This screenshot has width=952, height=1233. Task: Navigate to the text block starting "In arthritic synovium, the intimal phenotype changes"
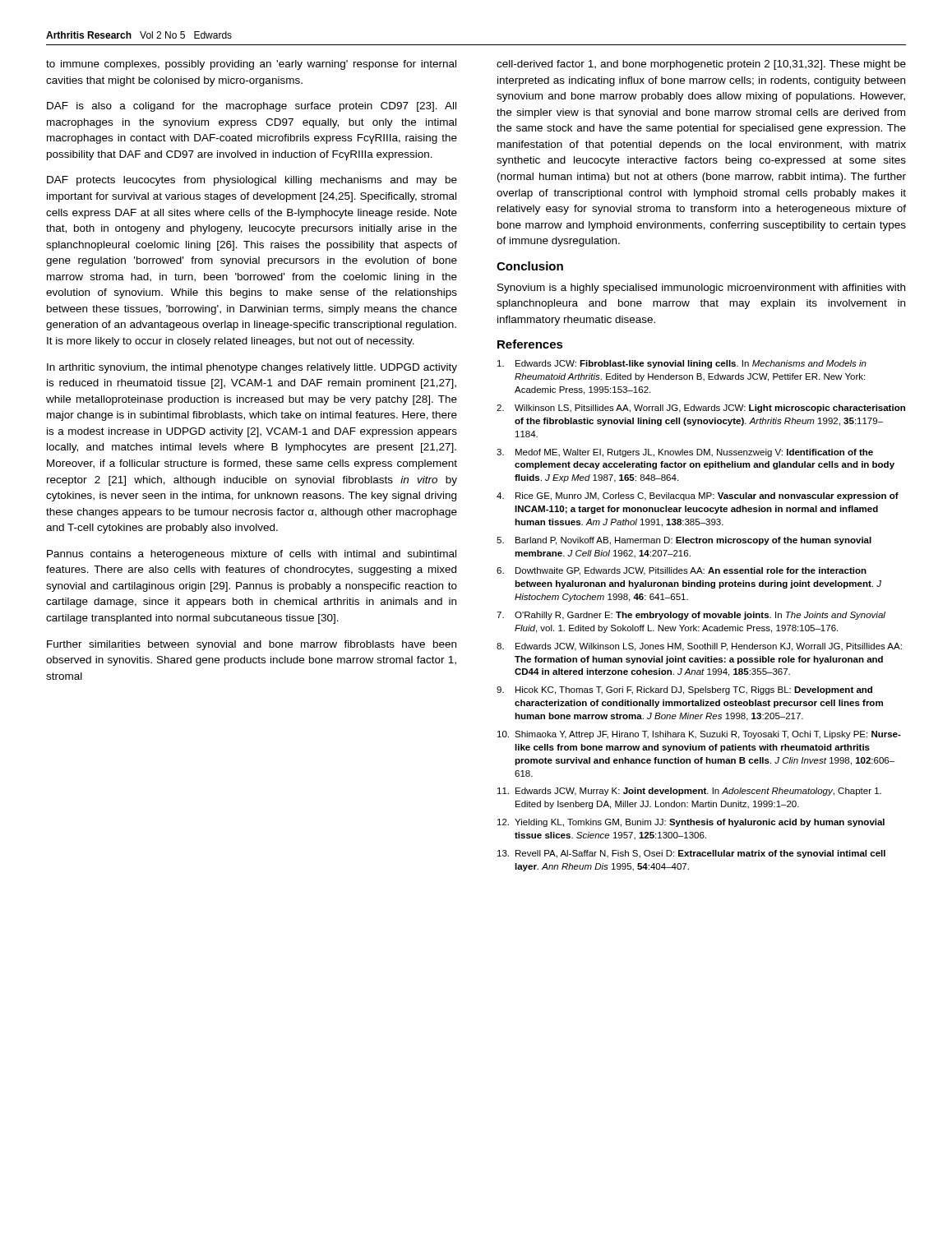[252, 447]
